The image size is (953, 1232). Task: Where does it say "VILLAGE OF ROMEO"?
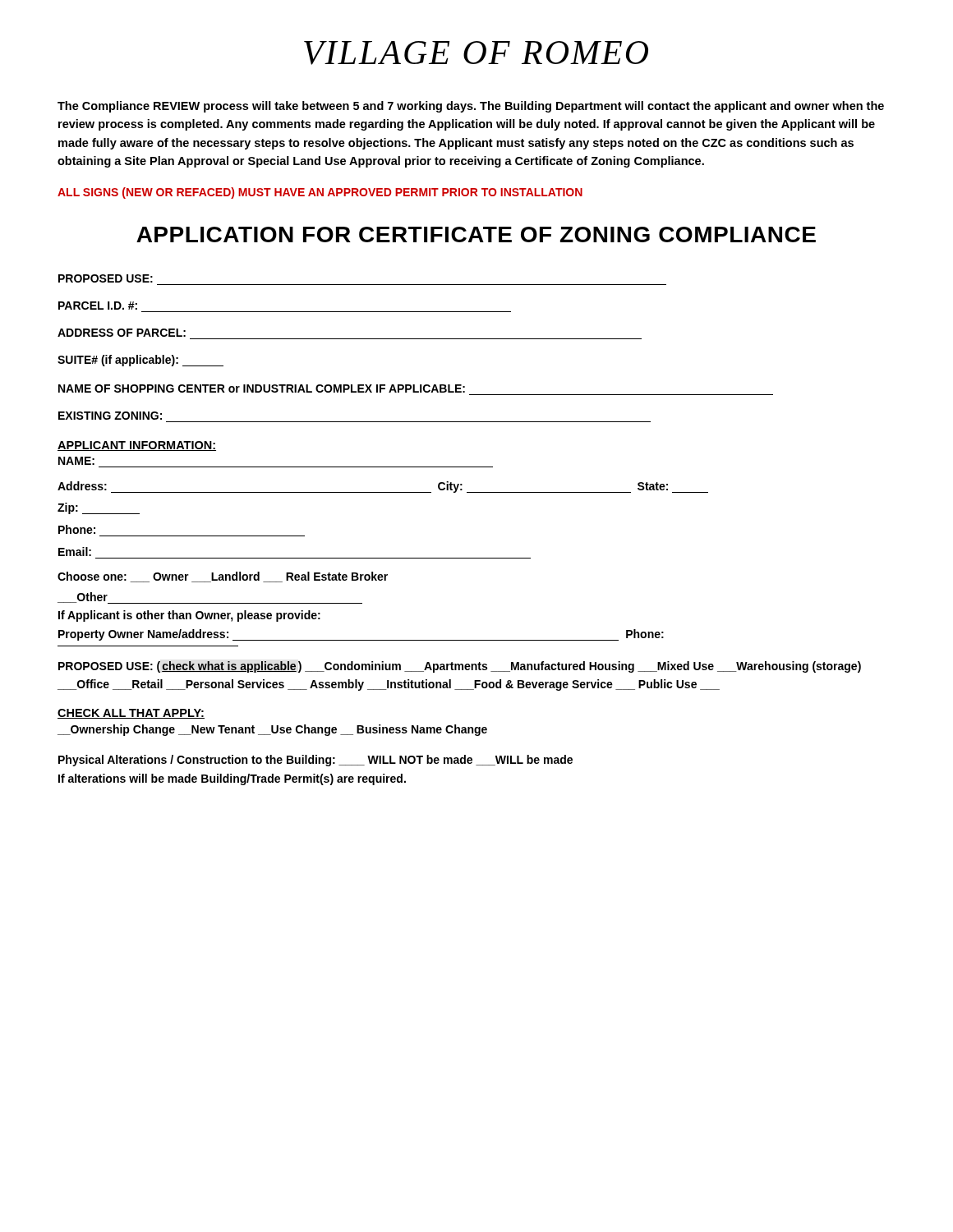(x=476, y=53)
